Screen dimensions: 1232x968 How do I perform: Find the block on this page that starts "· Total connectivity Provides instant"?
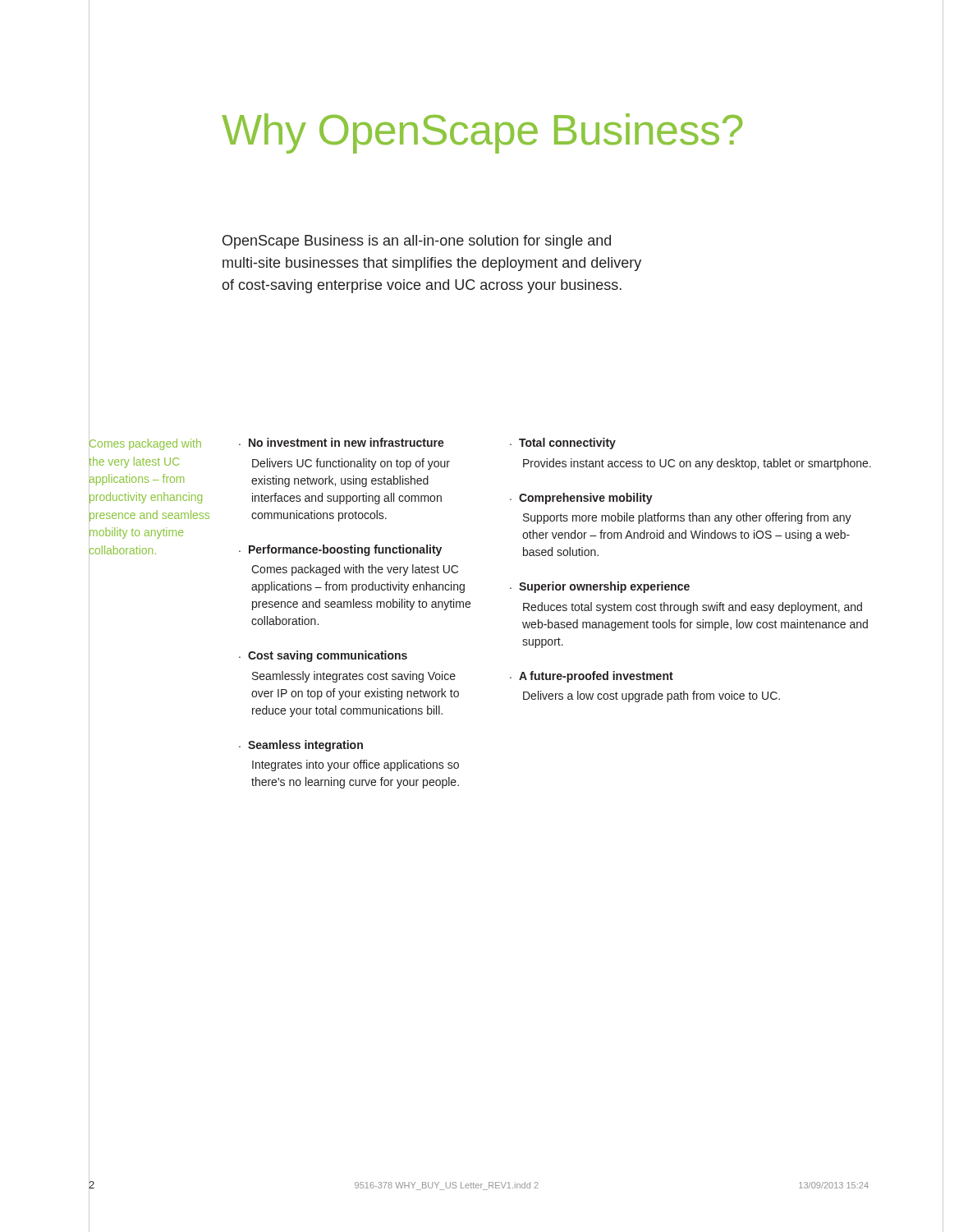pyautogui.click(x=694, y=454)
